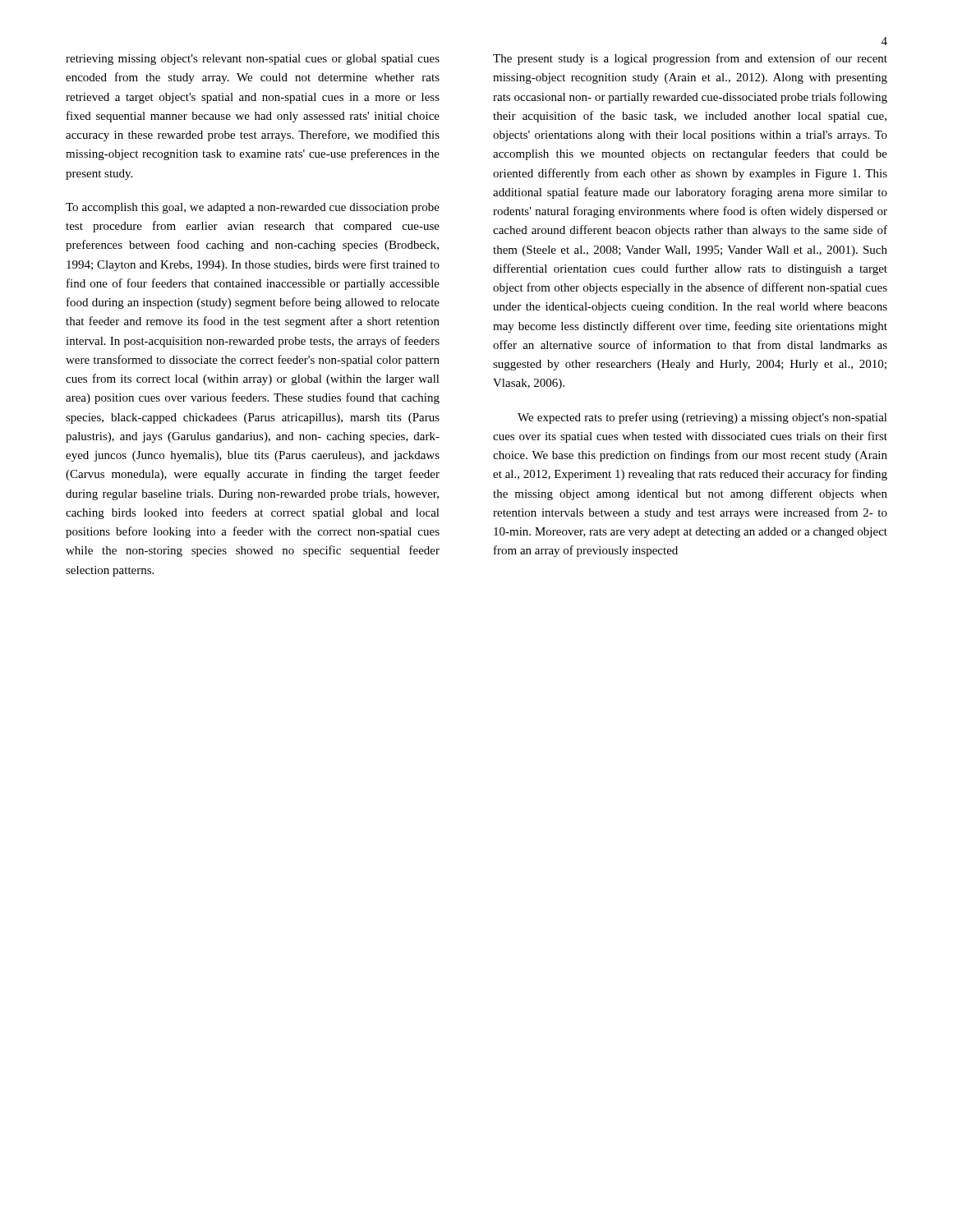Viewport: 953px width, 1232px height.
Task: Locate the block of text that opens with "retrieving missing object's relevant"
Action: tap(253, 116)
